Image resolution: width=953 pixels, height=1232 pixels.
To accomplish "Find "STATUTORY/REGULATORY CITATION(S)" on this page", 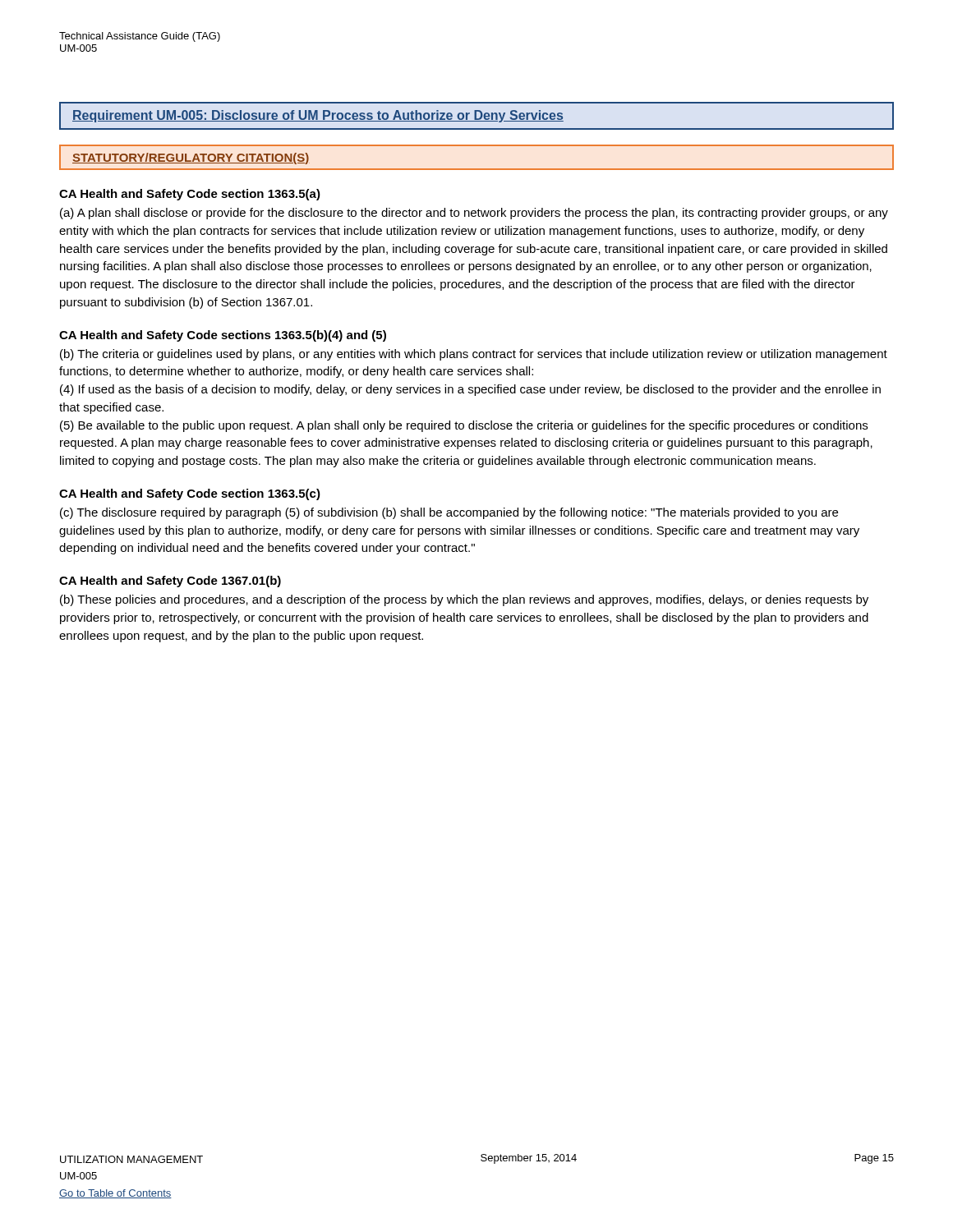I will [191, 157].
